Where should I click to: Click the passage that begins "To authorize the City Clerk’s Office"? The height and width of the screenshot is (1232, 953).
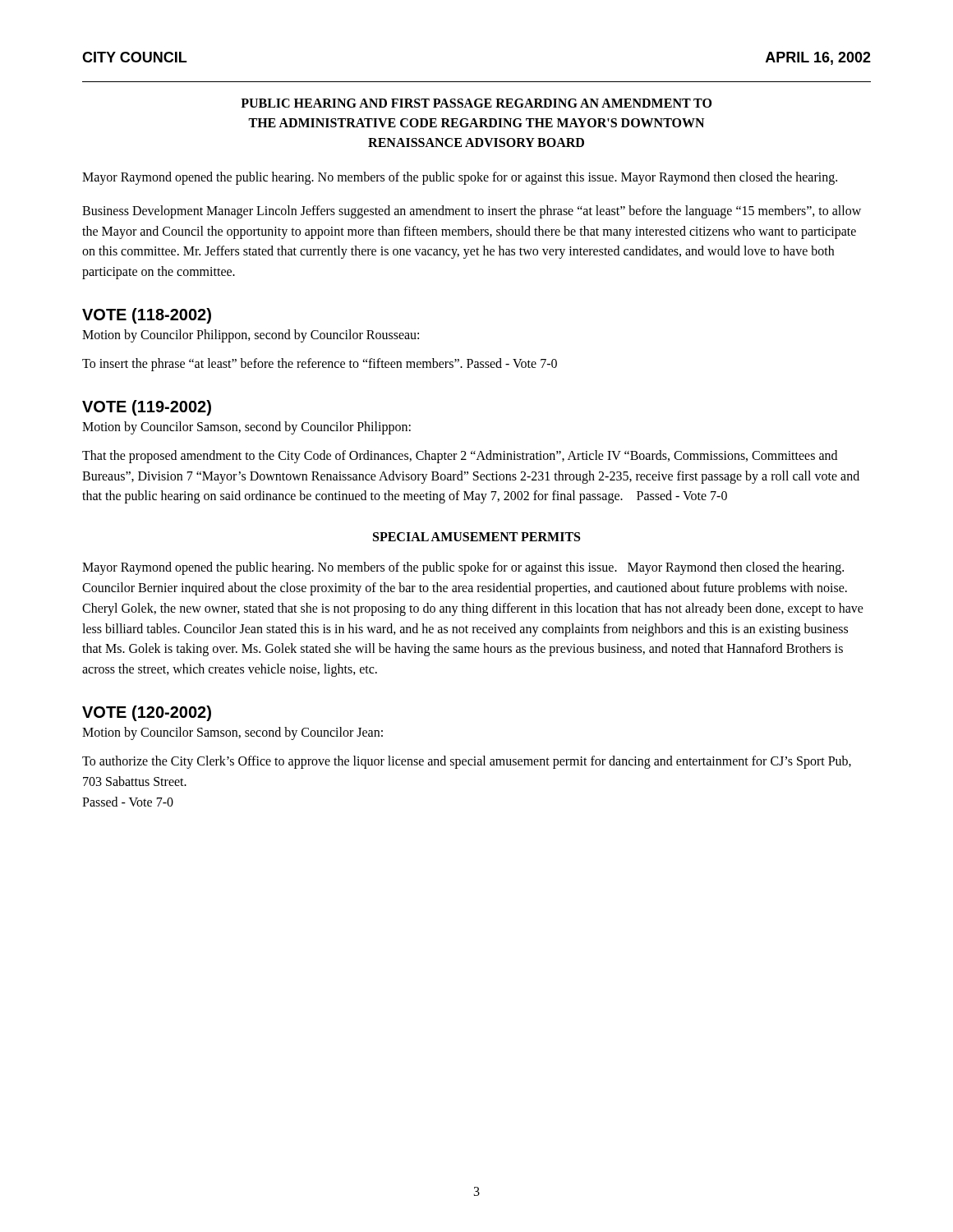point(467,762)
